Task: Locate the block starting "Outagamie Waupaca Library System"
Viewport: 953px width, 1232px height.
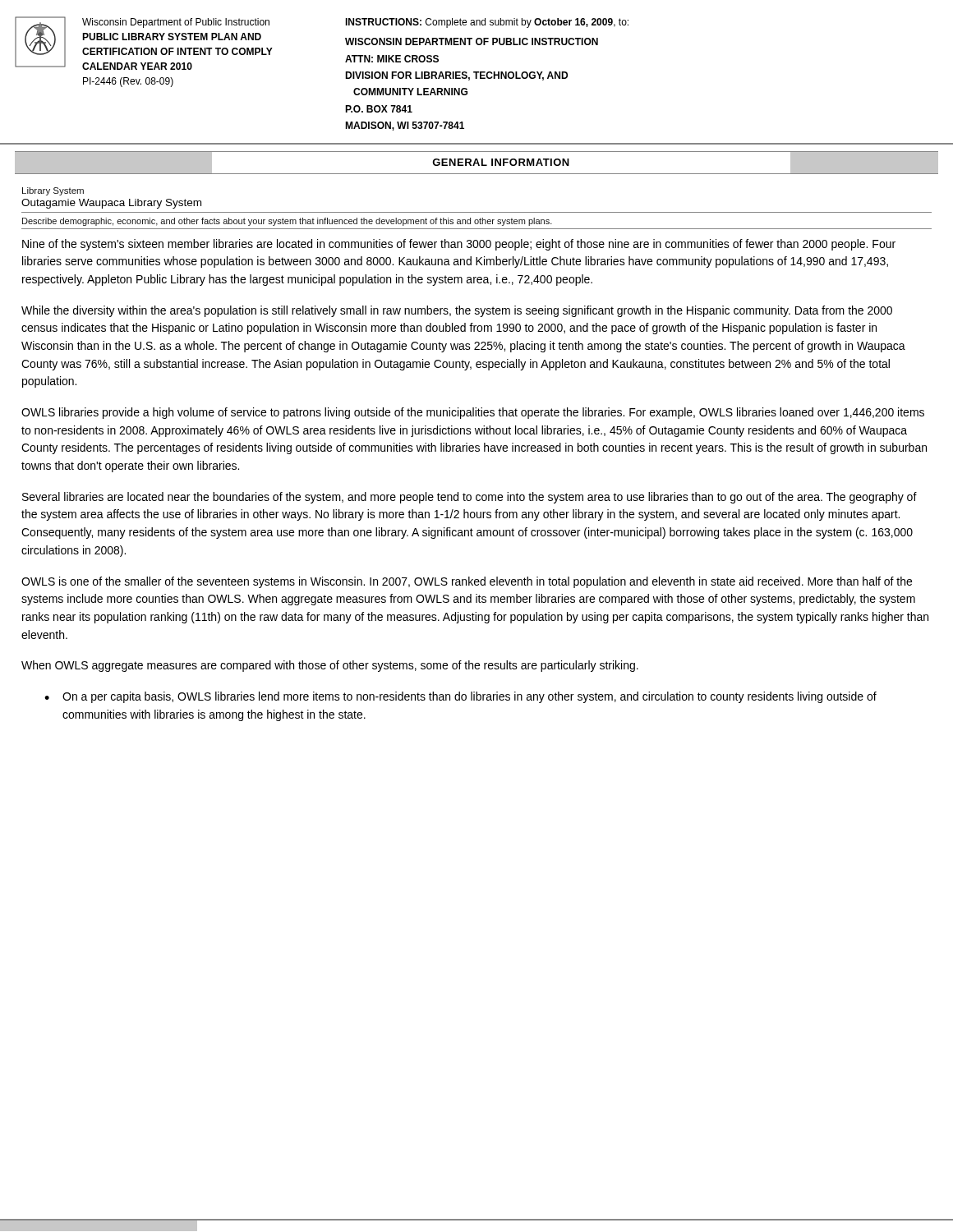Action: click(x=112, y=202)
